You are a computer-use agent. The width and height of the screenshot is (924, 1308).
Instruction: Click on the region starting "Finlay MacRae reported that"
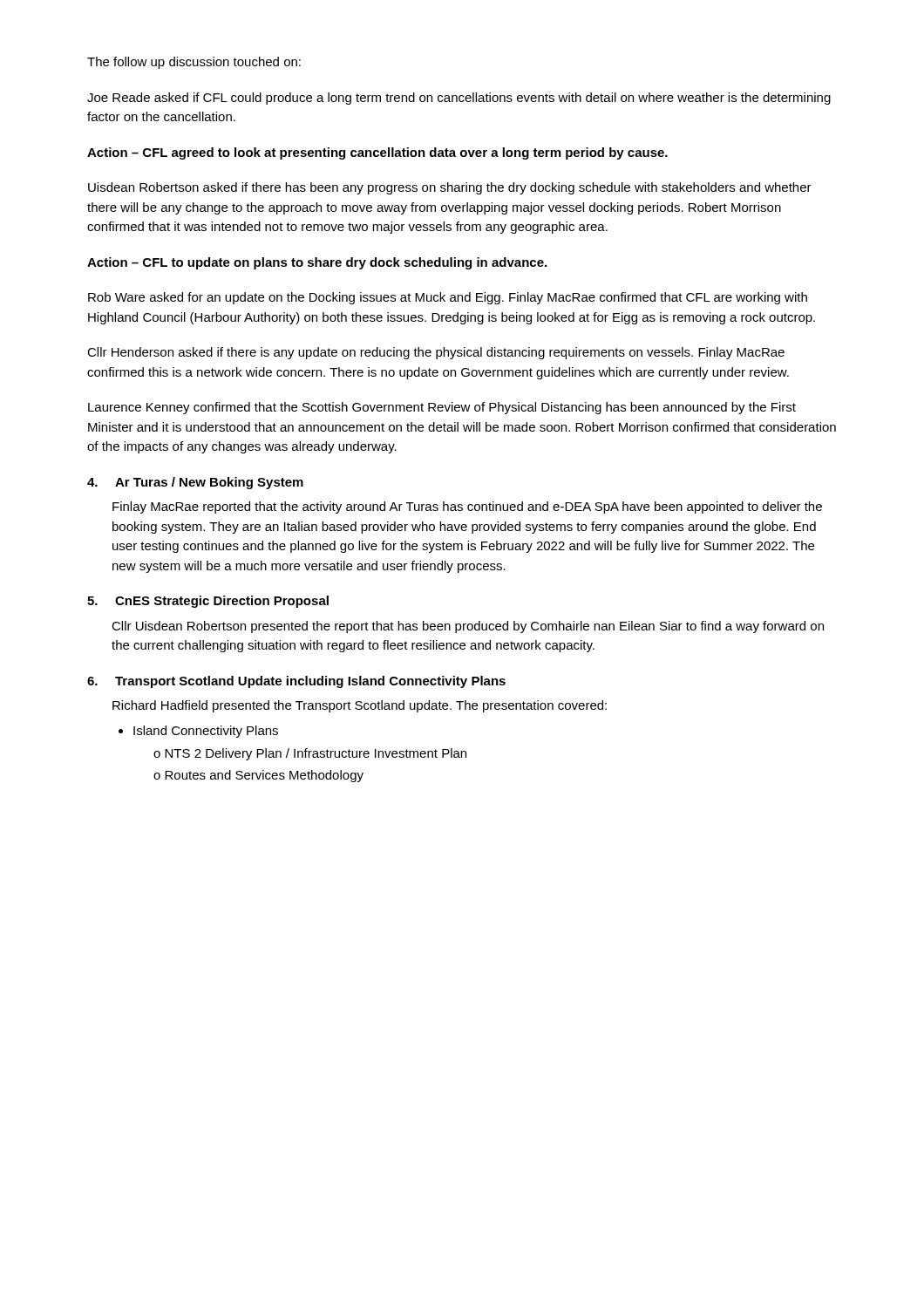pos(467,536)
